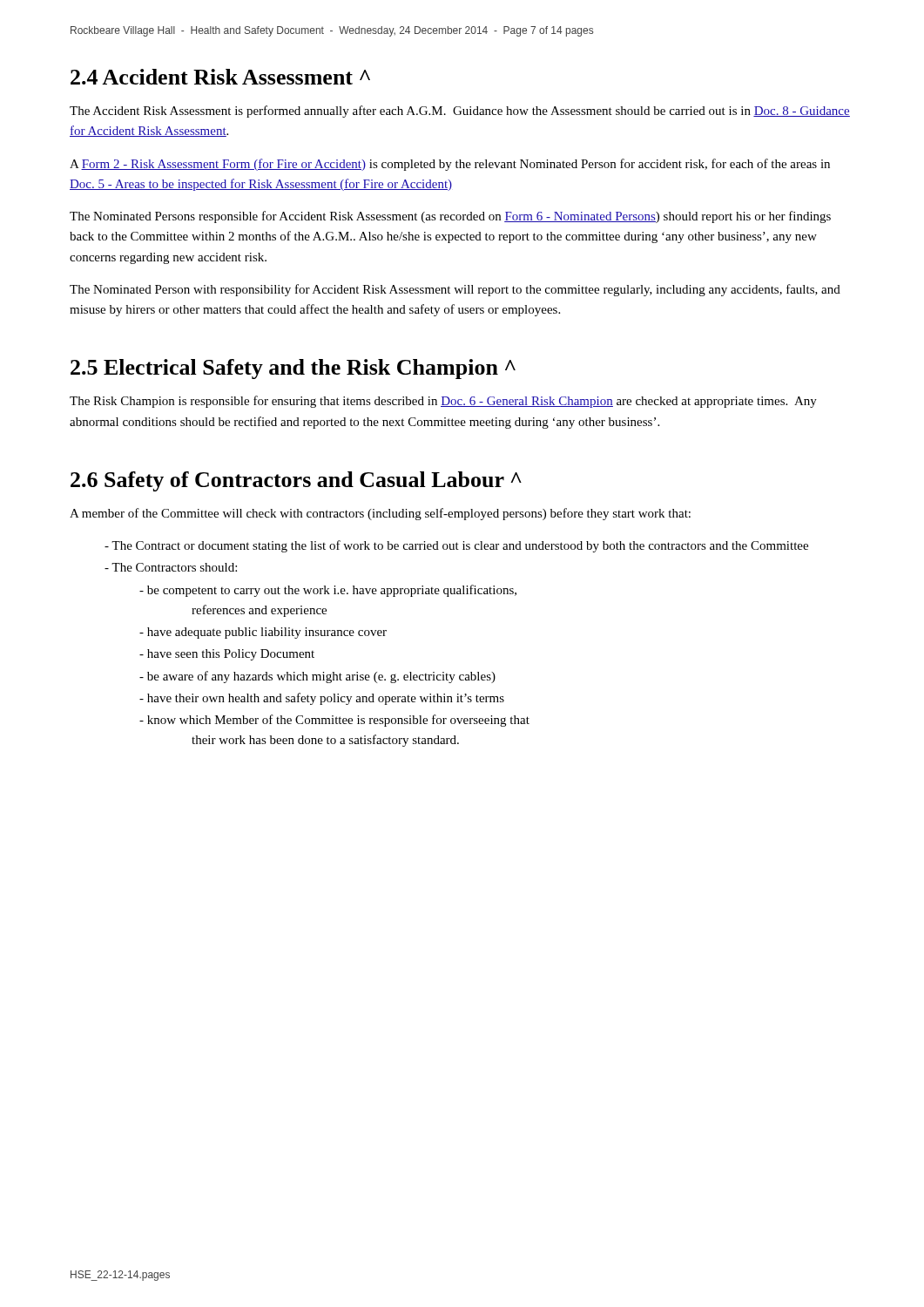
Task: Select the element starting "A Form 2 - Risk Assessment Form"
Action: (450, 174)
